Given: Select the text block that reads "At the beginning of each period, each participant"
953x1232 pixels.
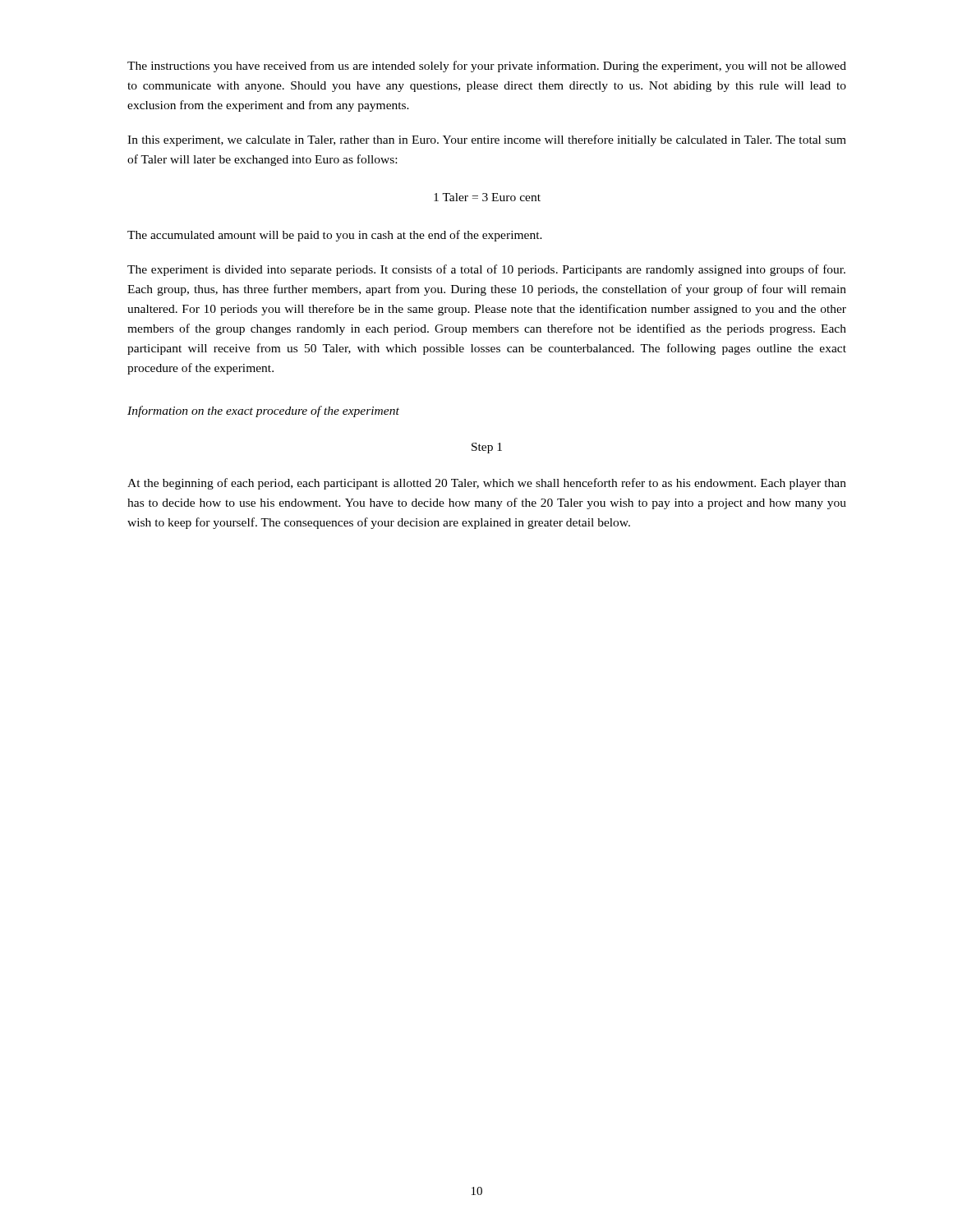Looking at the screenshot, I should coord(487,502).
